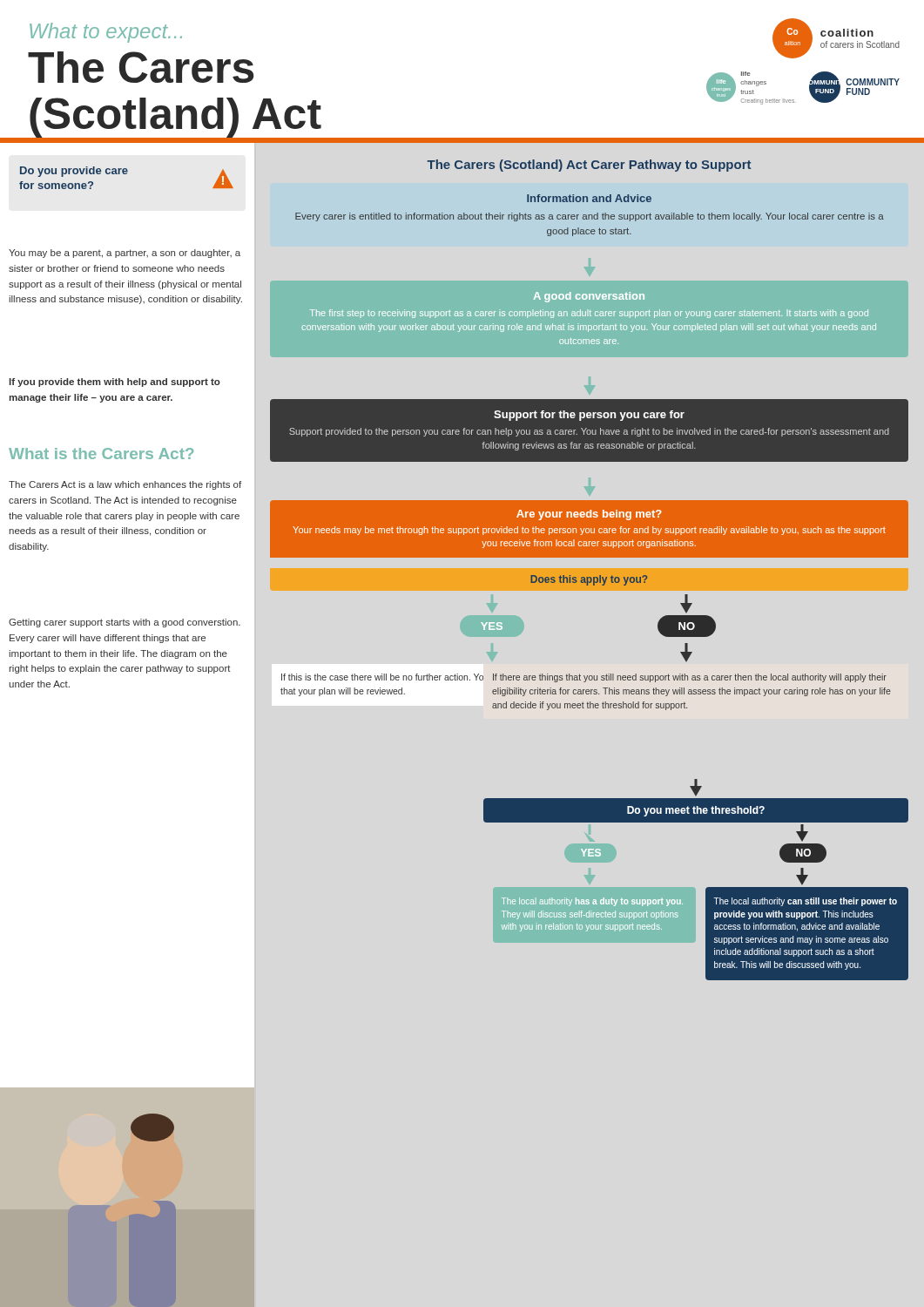Where is the passage that starts "Are your needs being met?"?
The height and width of the screenshot is (1307, 924).
(589, 529)
